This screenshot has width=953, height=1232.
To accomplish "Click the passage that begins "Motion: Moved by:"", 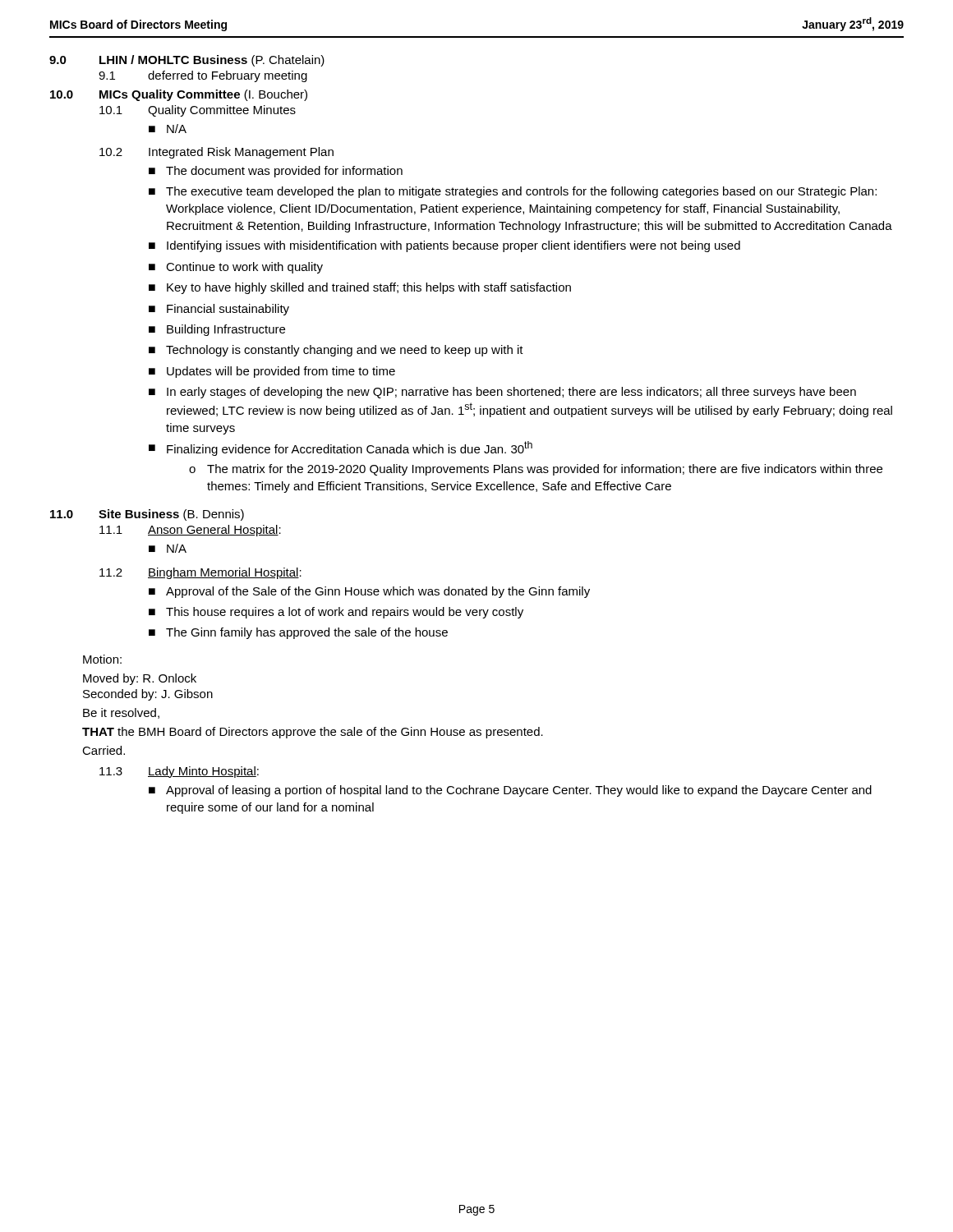I will pos(102,659).
